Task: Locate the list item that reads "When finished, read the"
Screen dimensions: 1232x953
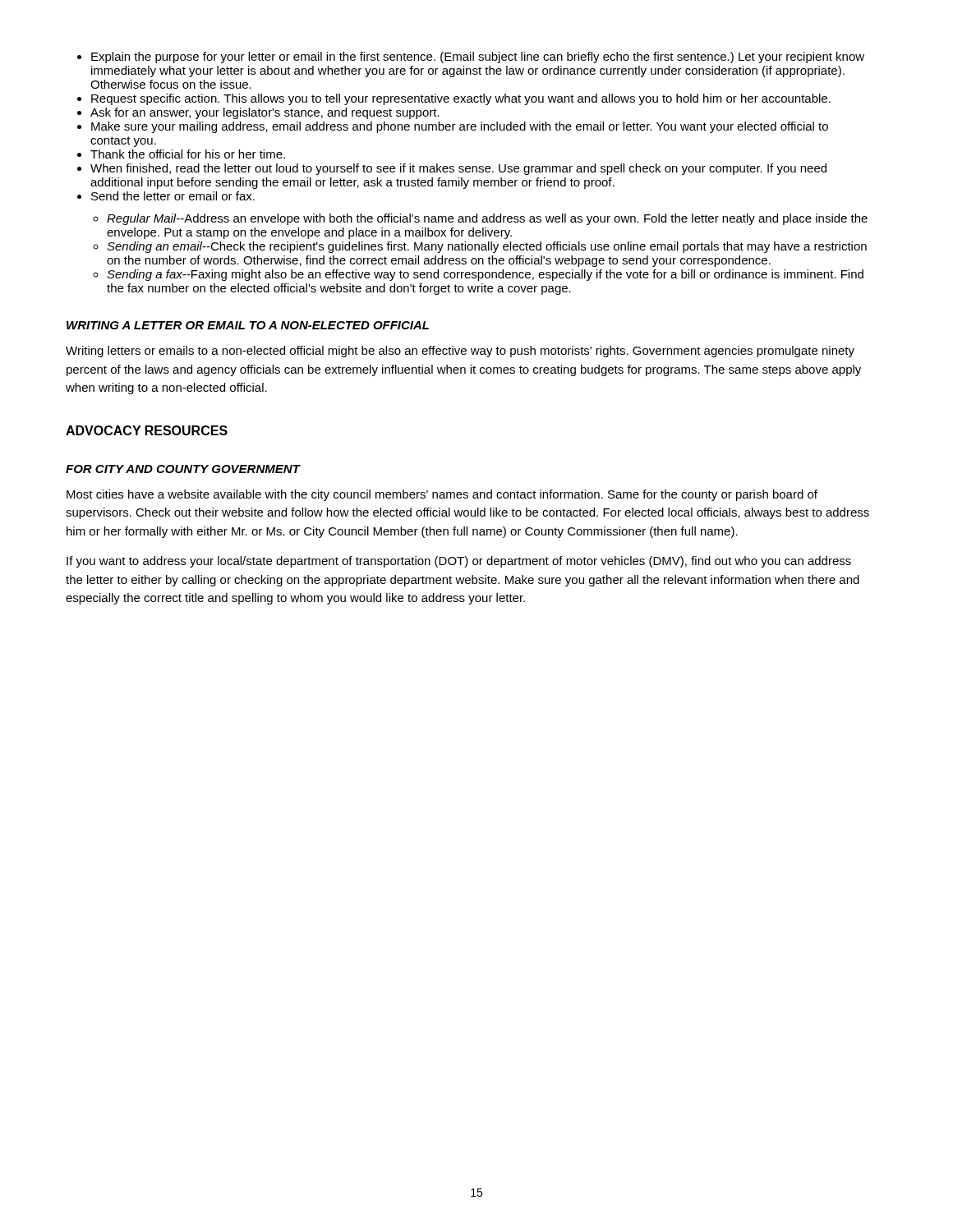Action: (x=481, y=175)
